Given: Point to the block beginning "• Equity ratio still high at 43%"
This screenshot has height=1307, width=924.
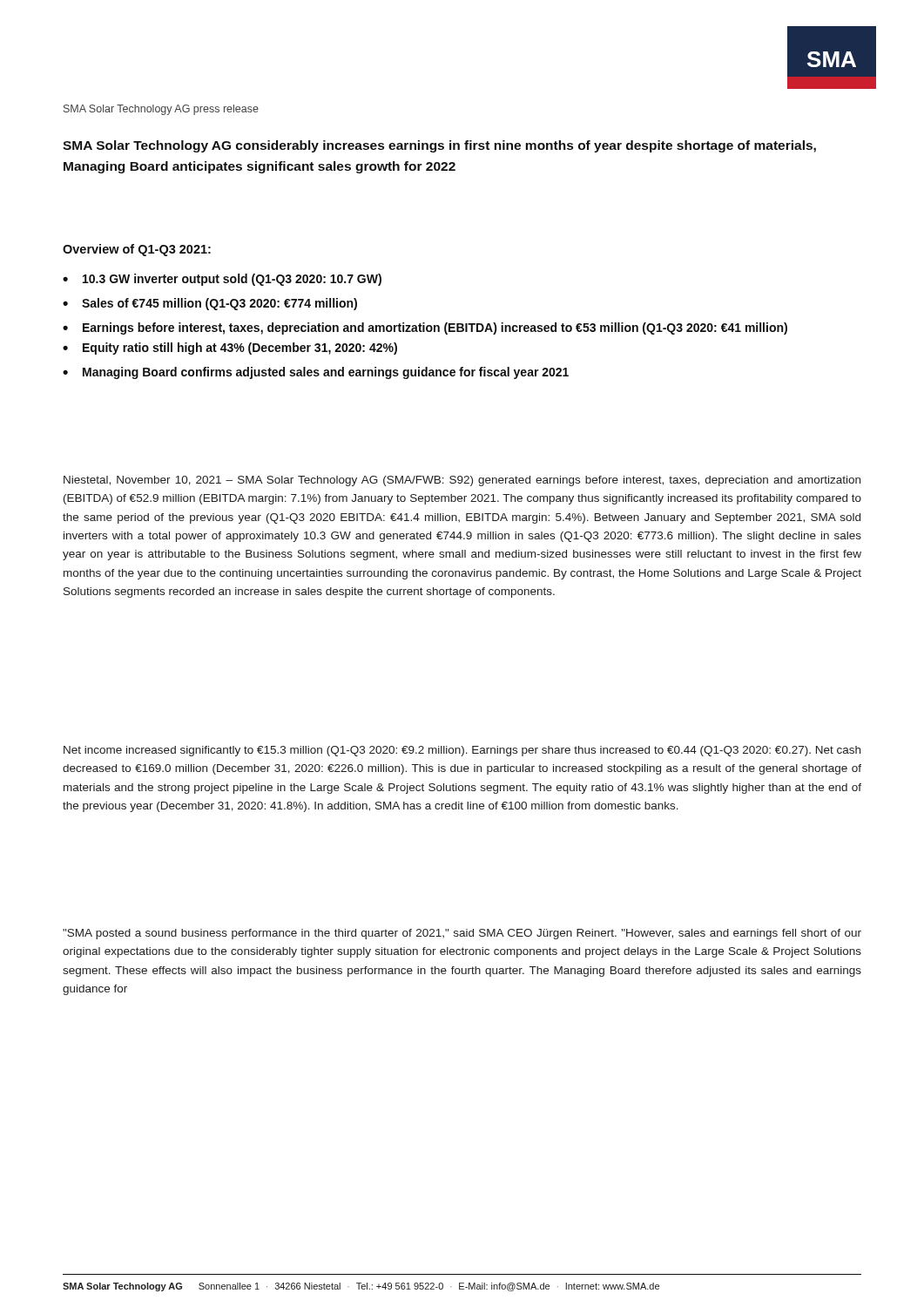Looking at the screenshot, I should (x=230, y=349).
